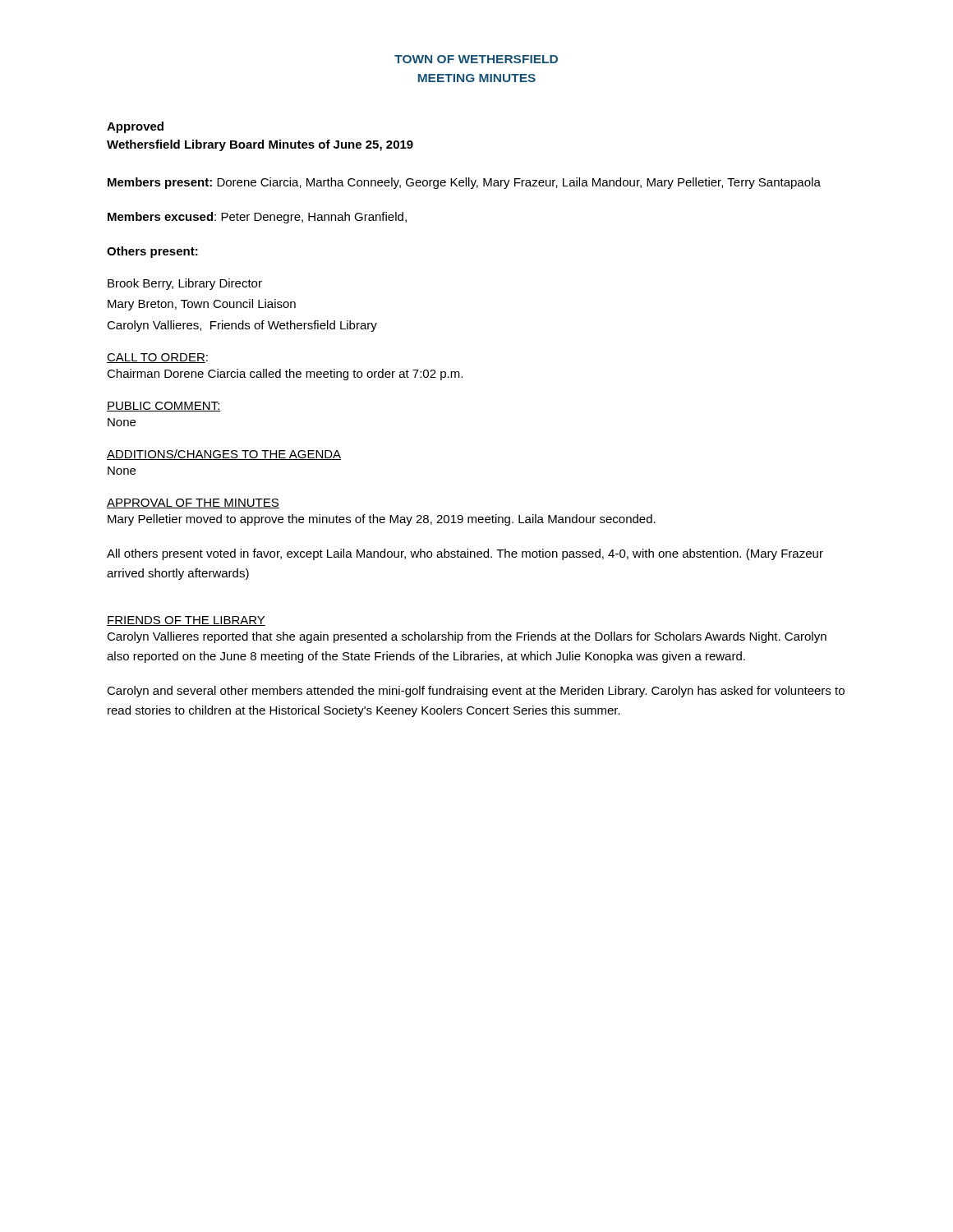Click on the region starting "All others present voted in favor, except"
The image size is (953, 1232).
tap(476, 564)
